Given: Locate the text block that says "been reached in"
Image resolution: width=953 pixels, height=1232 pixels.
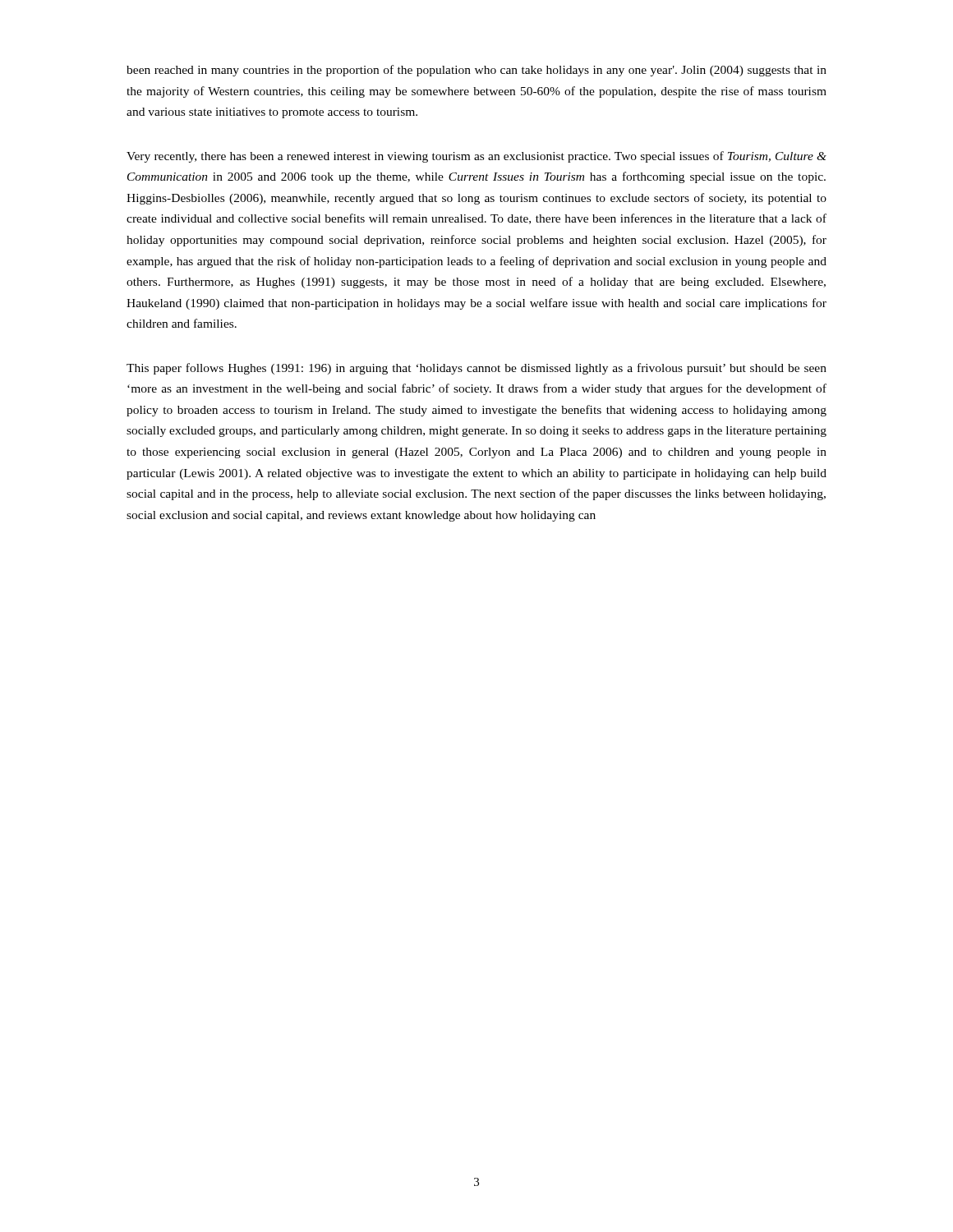Looking at the screenshot, I should [x=476, y=90].
